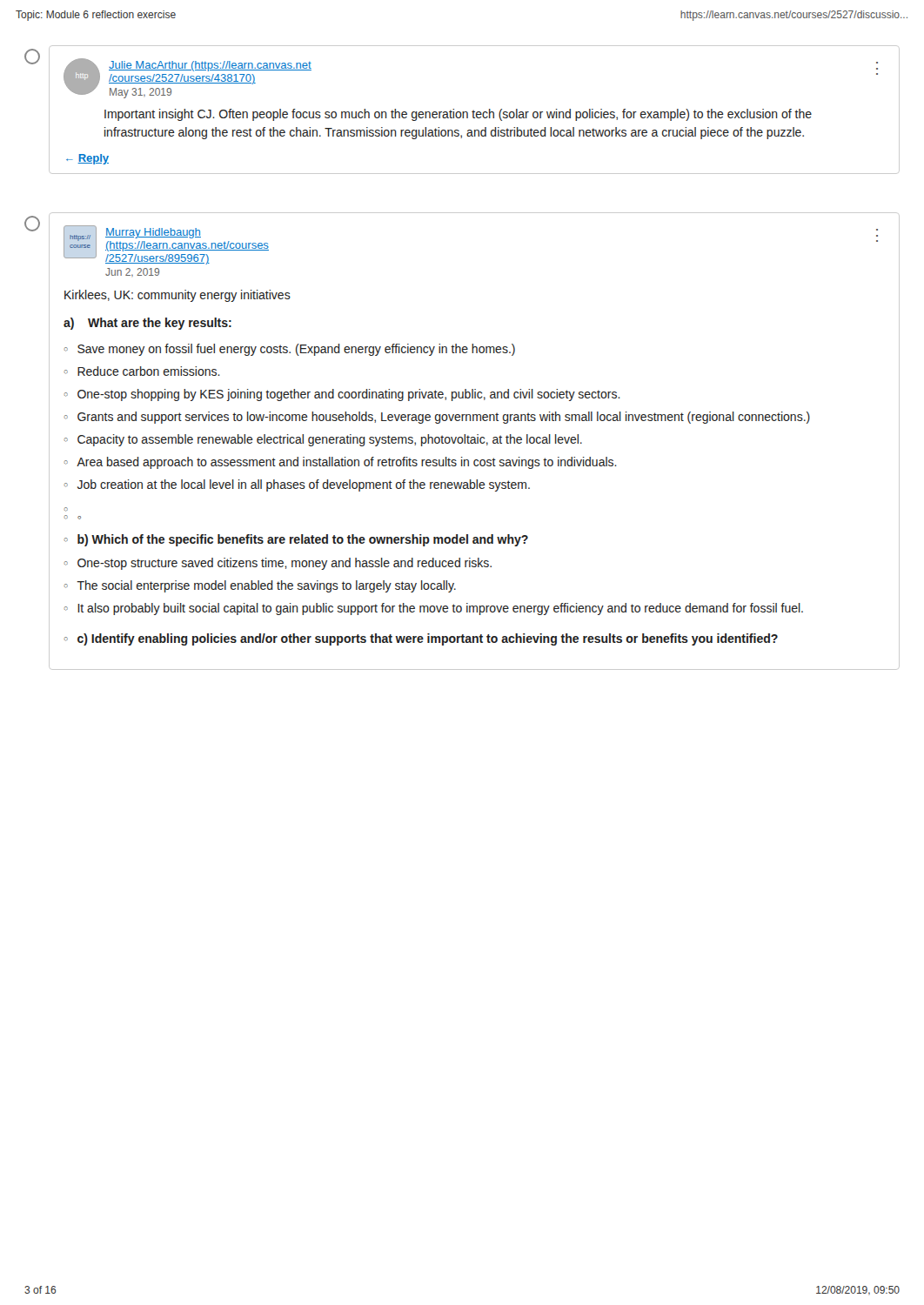The width and height of the screenshot is (924, 1305).
Task: Point to the text starting "Reduce carbon emissions."
Action: pos(149,371)
